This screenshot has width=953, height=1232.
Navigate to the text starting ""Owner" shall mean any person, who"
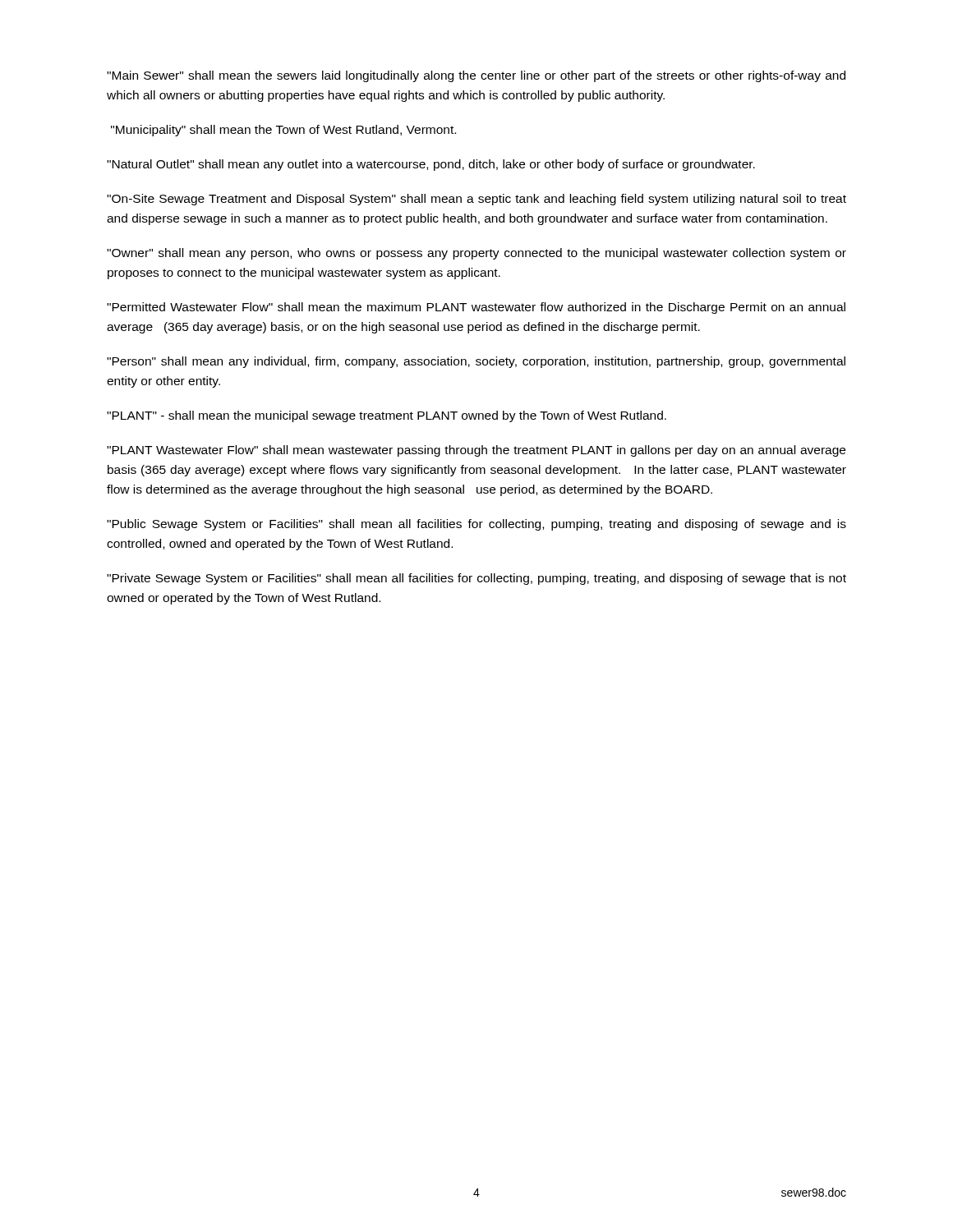(476, 262)
